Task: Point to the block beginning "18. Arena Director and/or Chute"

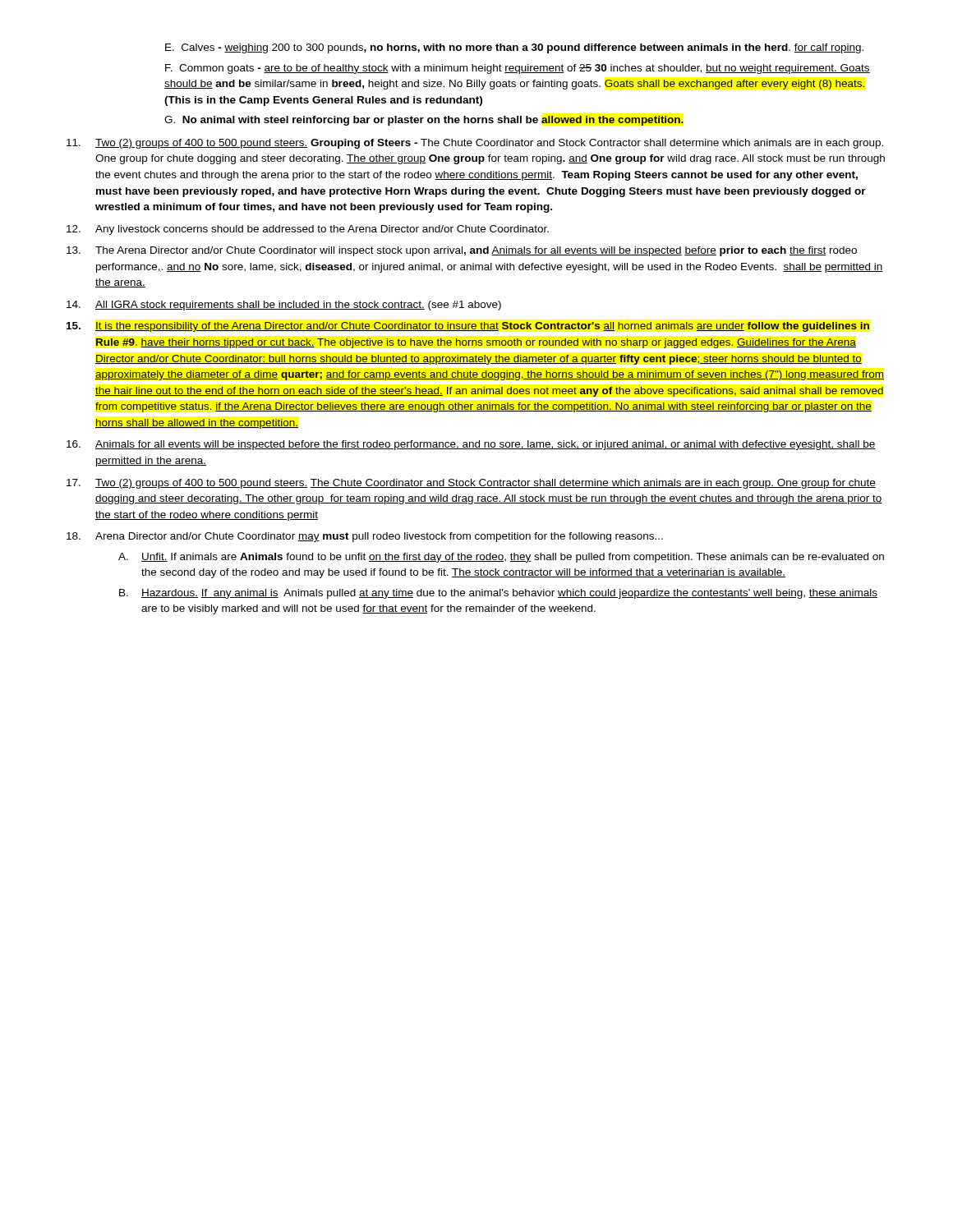Action: [476, 575]
